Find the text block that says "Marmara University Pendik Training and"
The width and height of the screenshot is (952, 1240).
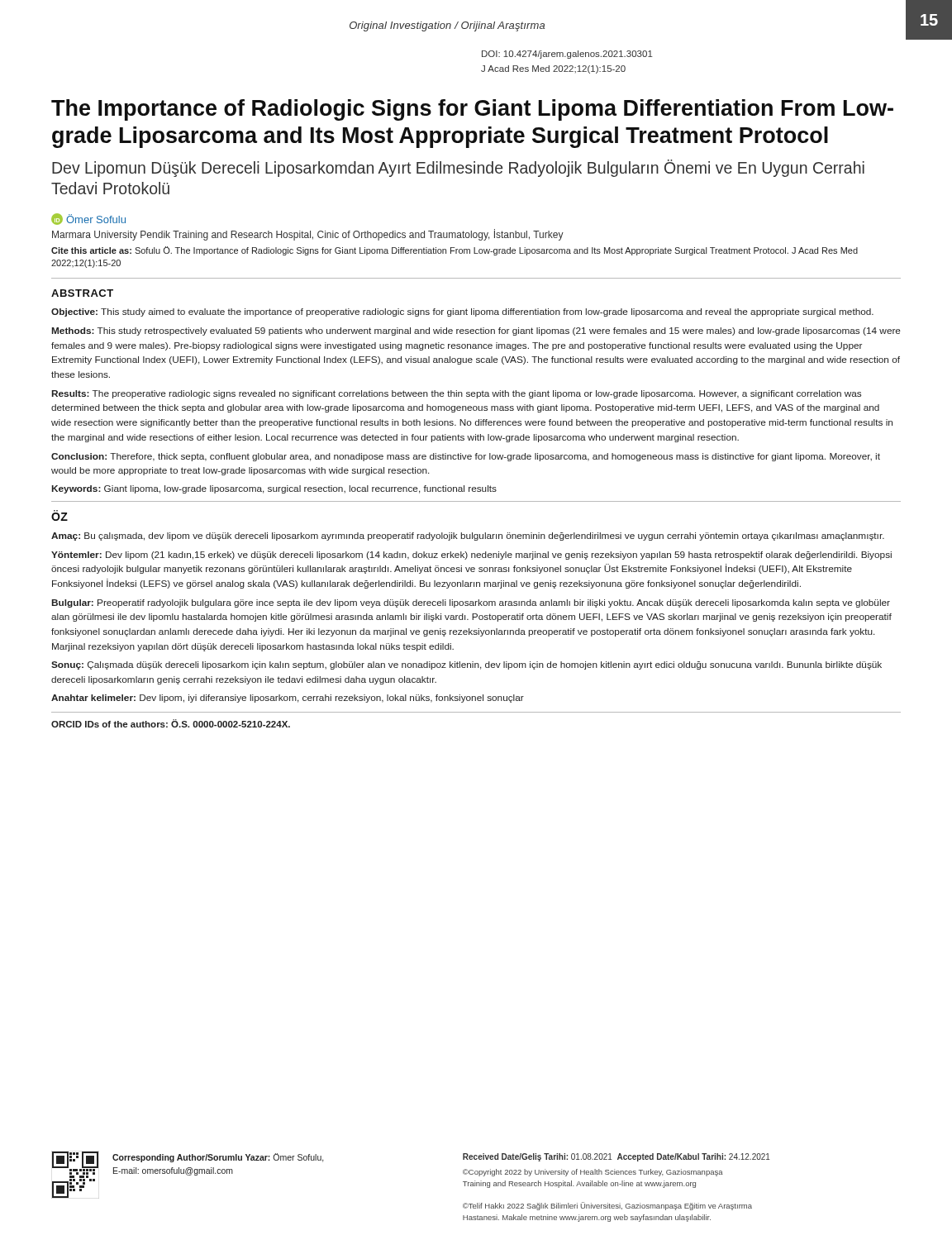[307, 234]
